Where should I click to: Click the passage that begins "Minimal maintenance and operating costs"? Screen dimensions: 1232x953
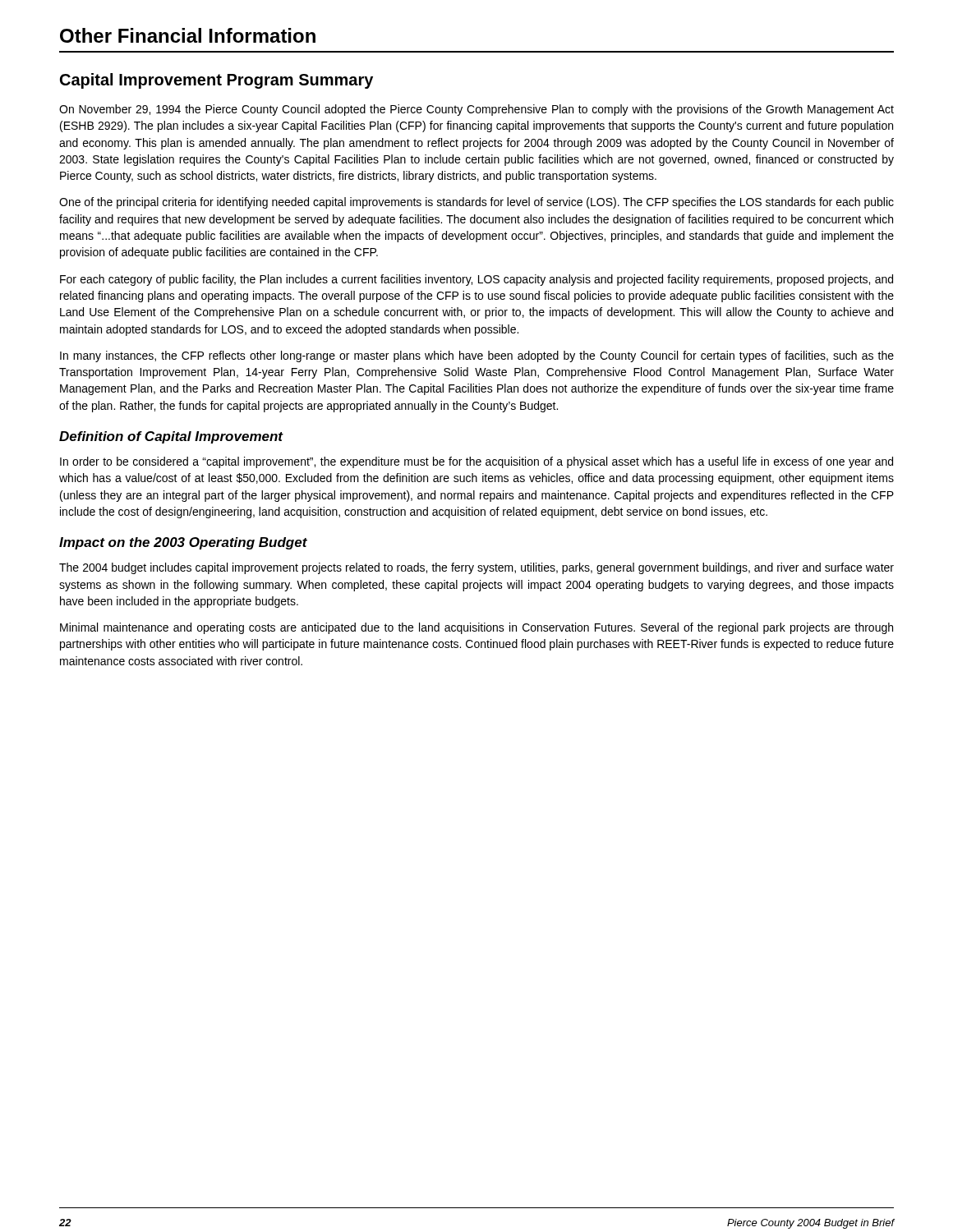[x=476, y=644]
